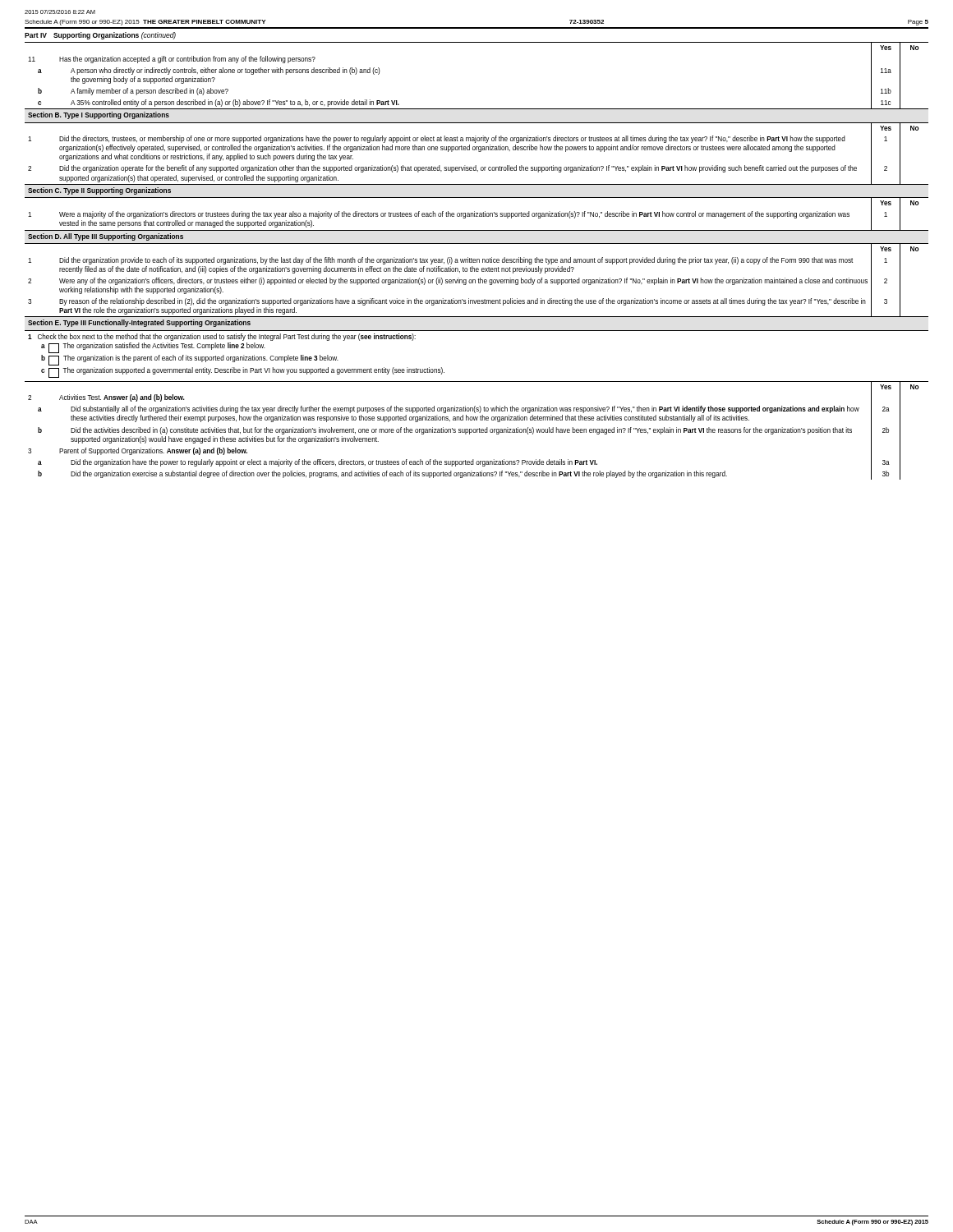The width and height of the screenshot is (953, 1232).
Task: Locate the text block containing "1 Check the box next to"
Action: click(222, 337)
